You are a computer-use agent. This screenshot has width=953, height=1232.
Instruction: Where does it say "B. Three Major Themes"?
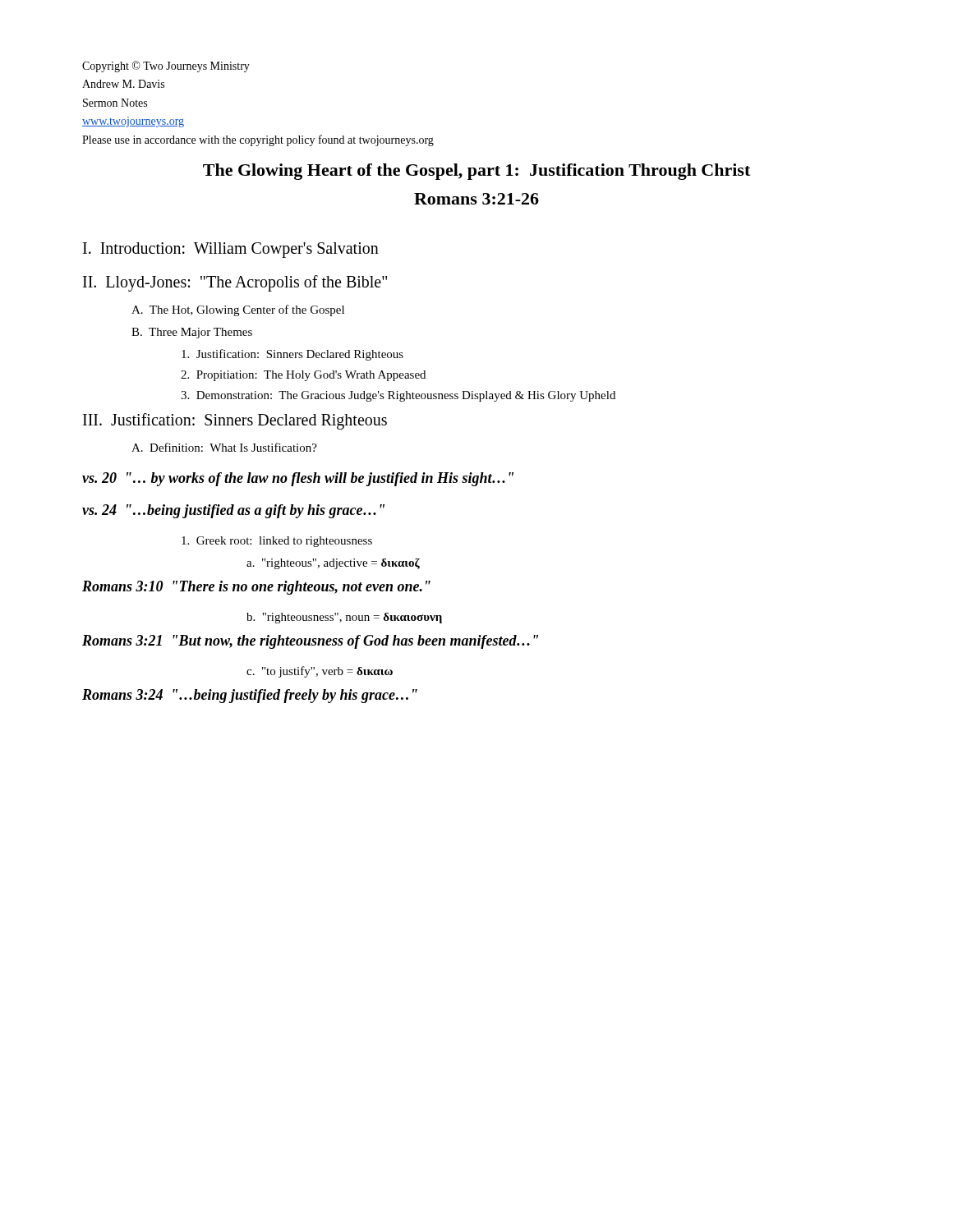tap(192, 332)
